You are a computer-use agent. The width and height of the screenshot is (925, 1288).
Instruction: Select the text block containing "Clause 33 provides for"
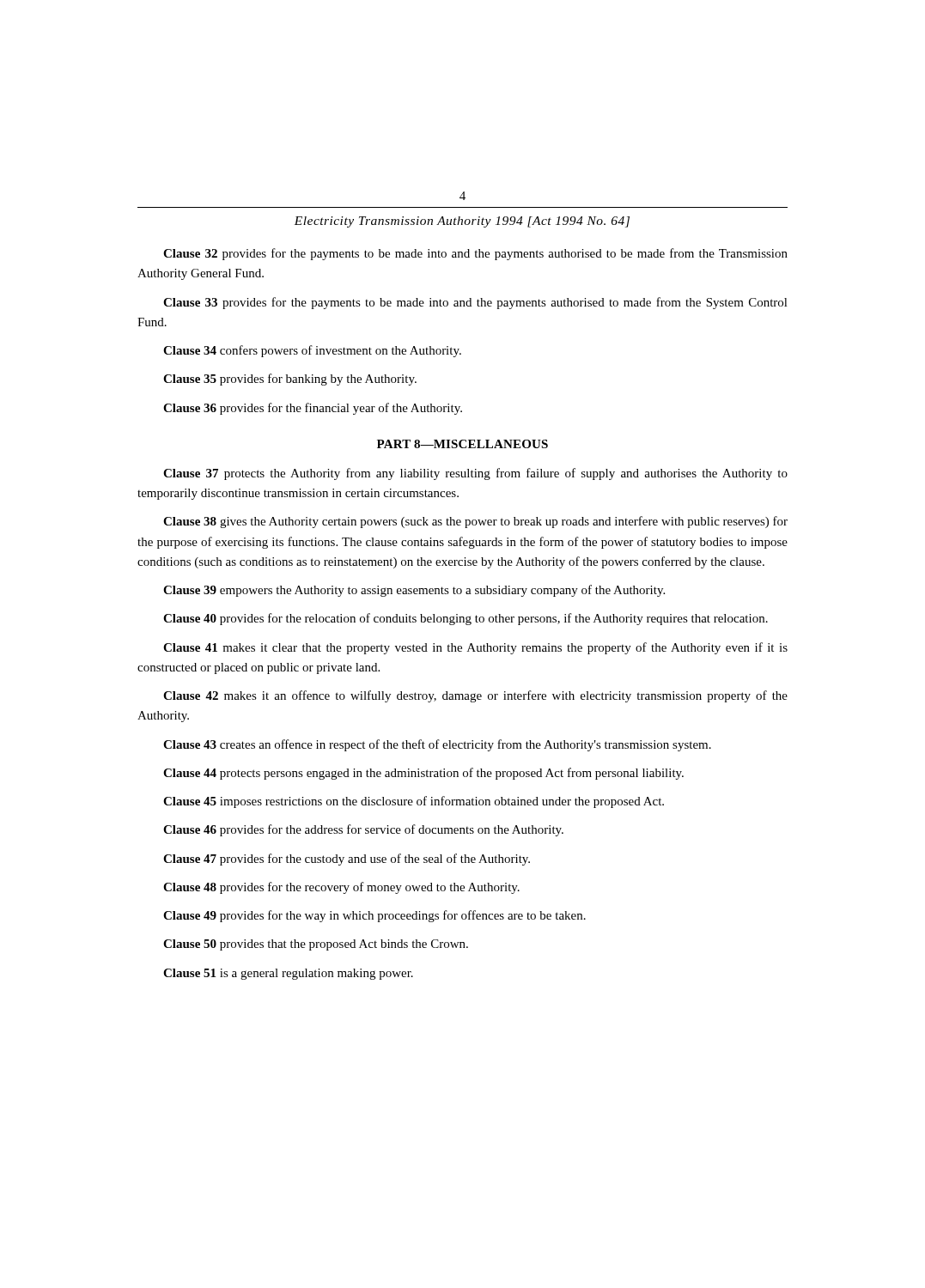coord(462,312)
